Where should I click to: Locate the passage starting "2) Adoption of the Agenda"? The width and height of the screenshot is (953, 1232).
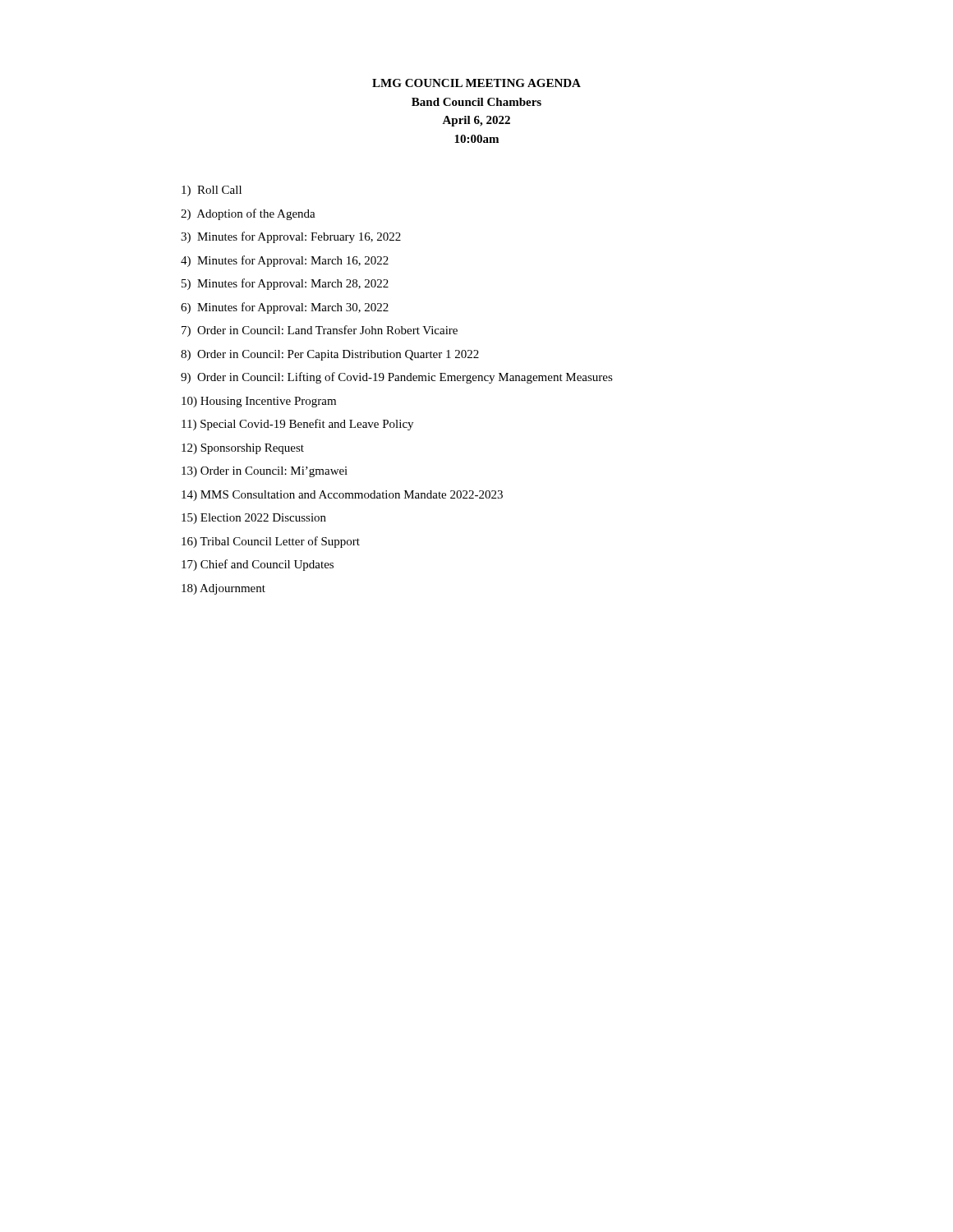[x=248, y=213]
